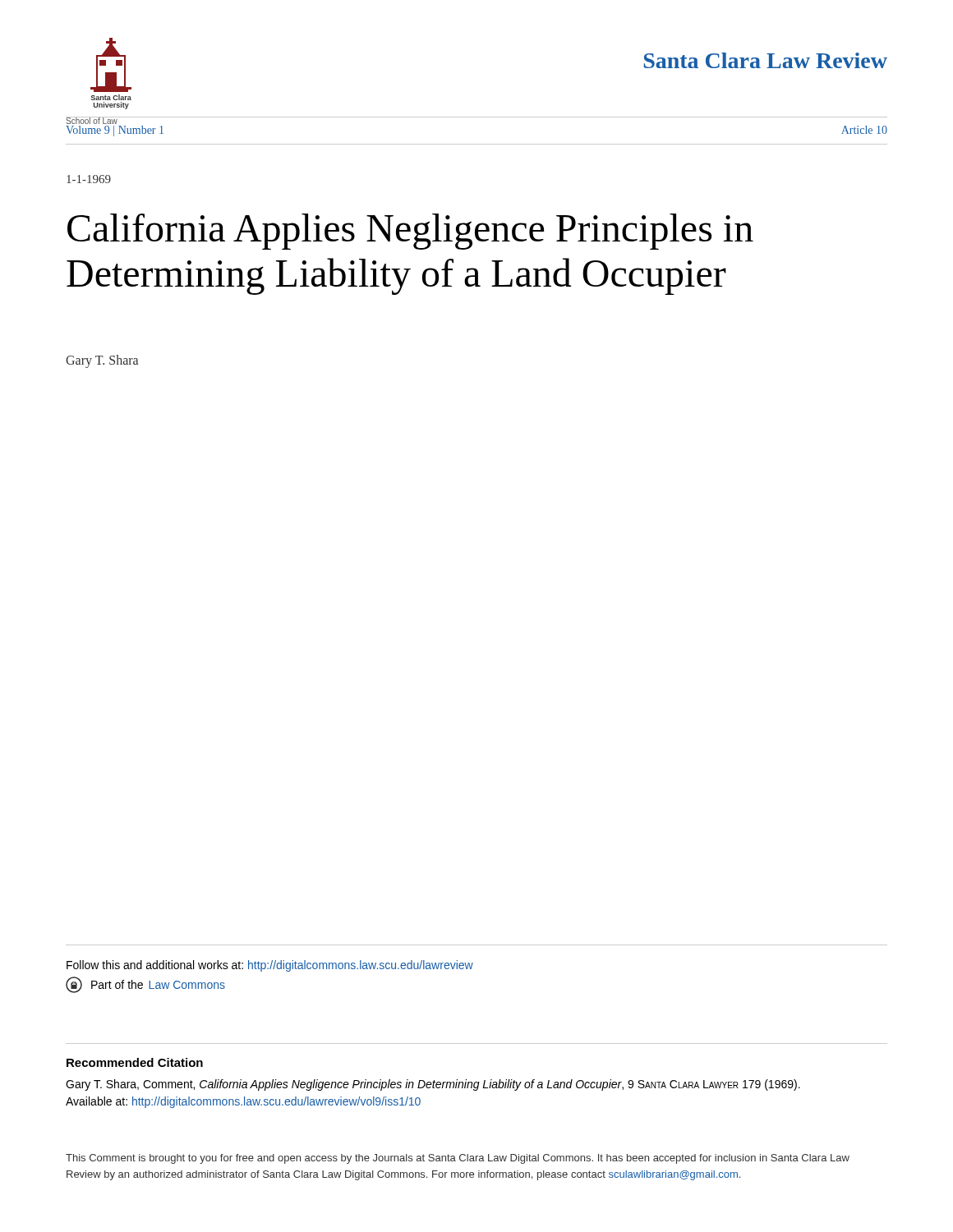The height and width of the screenshot is (1232, 953).
Task: Click the title that begins "California Applies Negligence"
Action: (x=410, y=251)
